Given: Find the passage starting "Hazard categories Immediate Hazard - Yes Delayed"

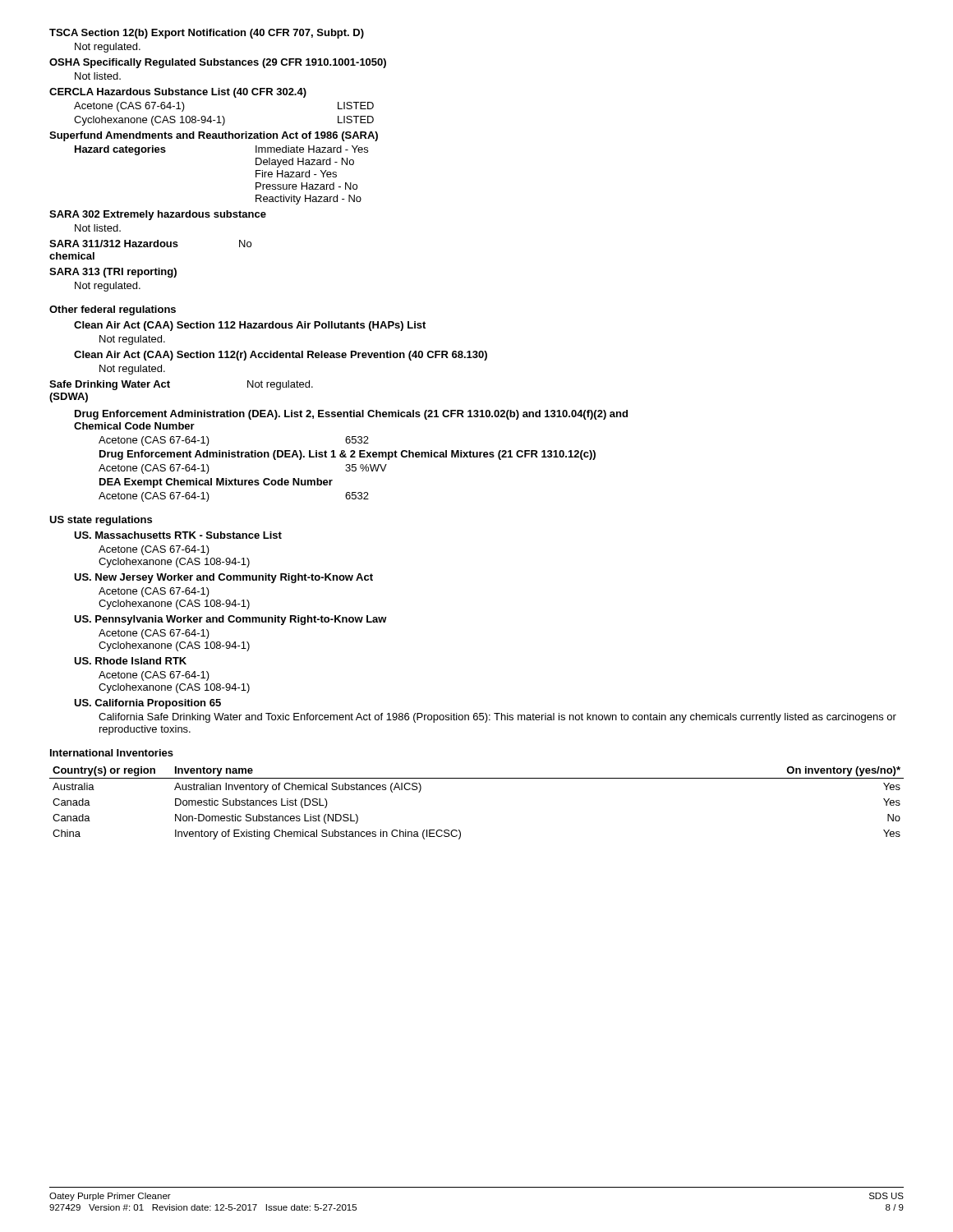Looking at the screenshot, I should tap(126, 150).
